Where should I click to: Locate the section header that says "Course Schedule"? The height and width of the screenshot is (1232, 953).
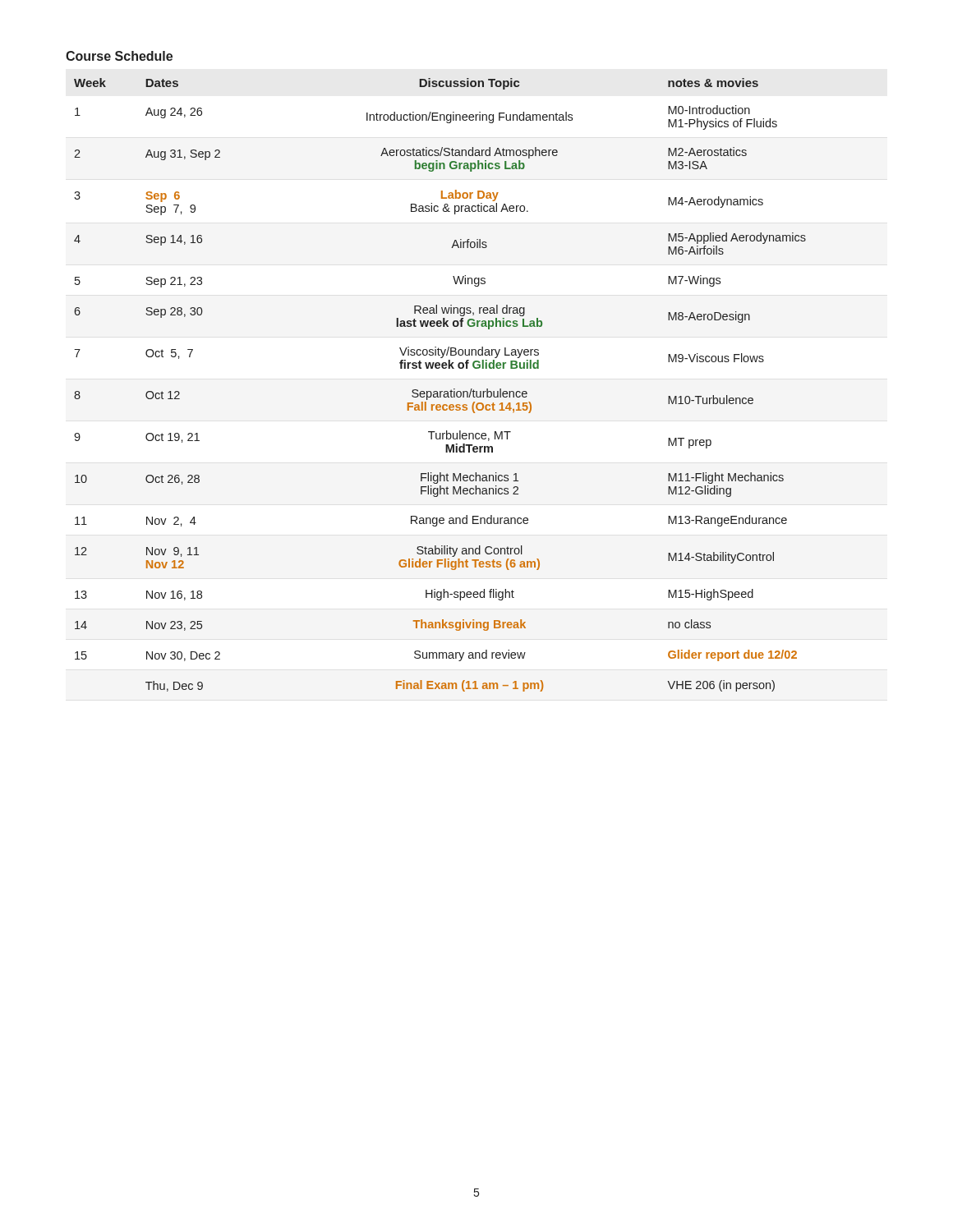point(119,56)
